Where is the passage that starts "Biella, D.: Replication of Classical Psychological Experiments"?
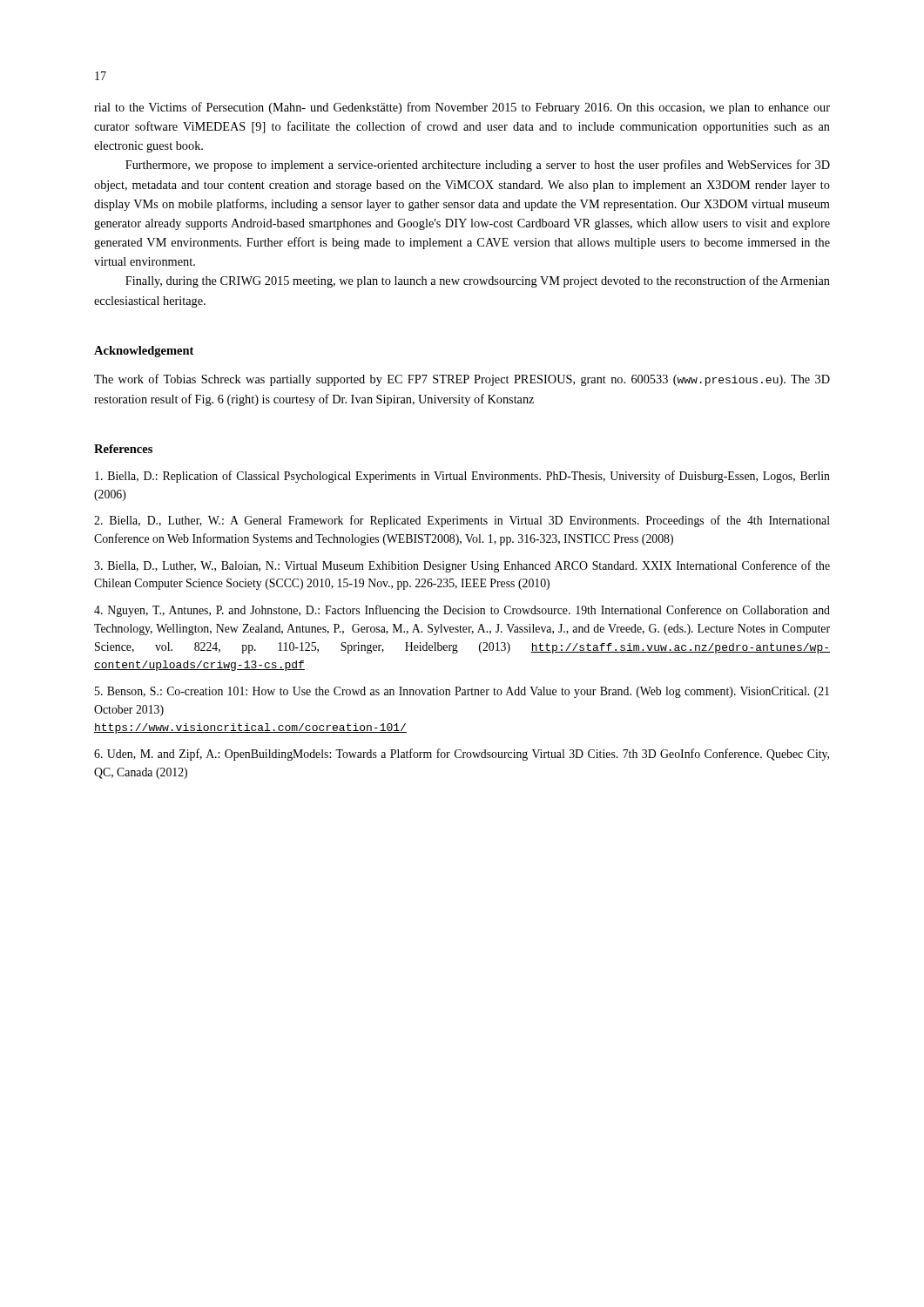924x1307 pixels. [x=462, y=485]
